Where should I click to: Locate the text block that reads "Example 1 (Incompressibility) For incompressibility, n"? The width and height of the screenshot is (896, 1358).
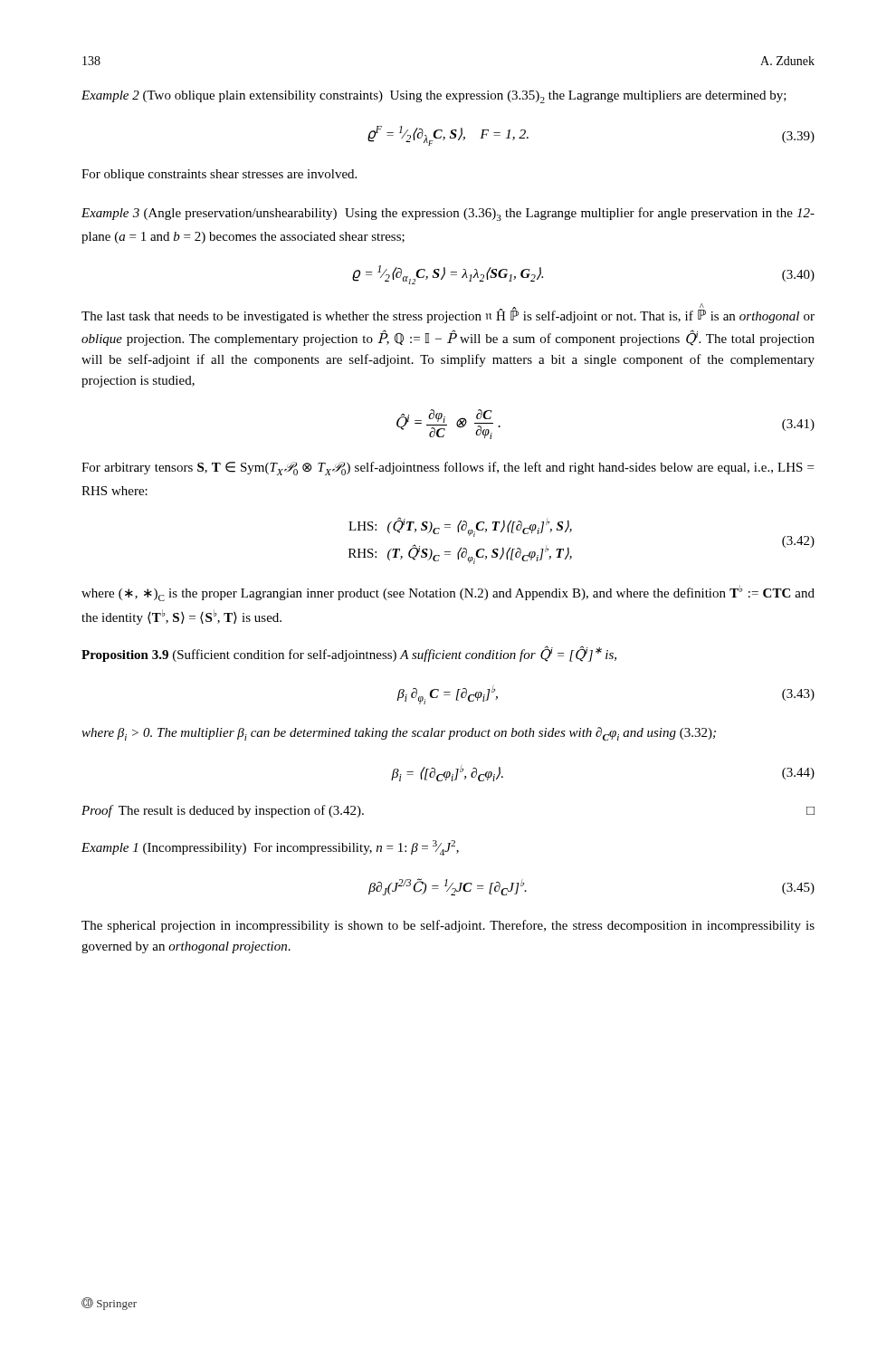tap(270, 847)
